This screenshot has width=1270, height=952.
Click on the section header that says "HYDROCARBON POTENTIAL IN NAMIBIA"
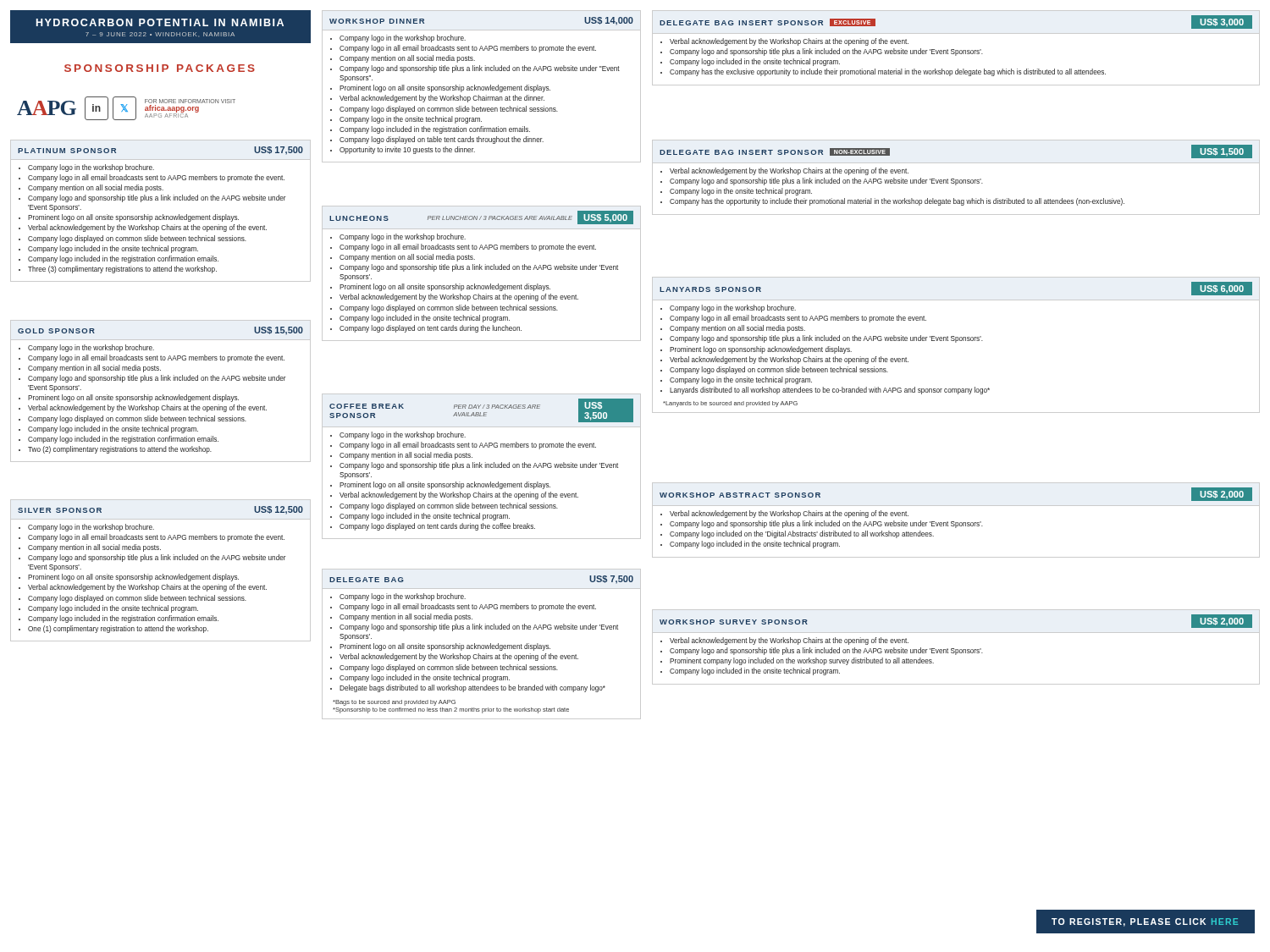160,28
